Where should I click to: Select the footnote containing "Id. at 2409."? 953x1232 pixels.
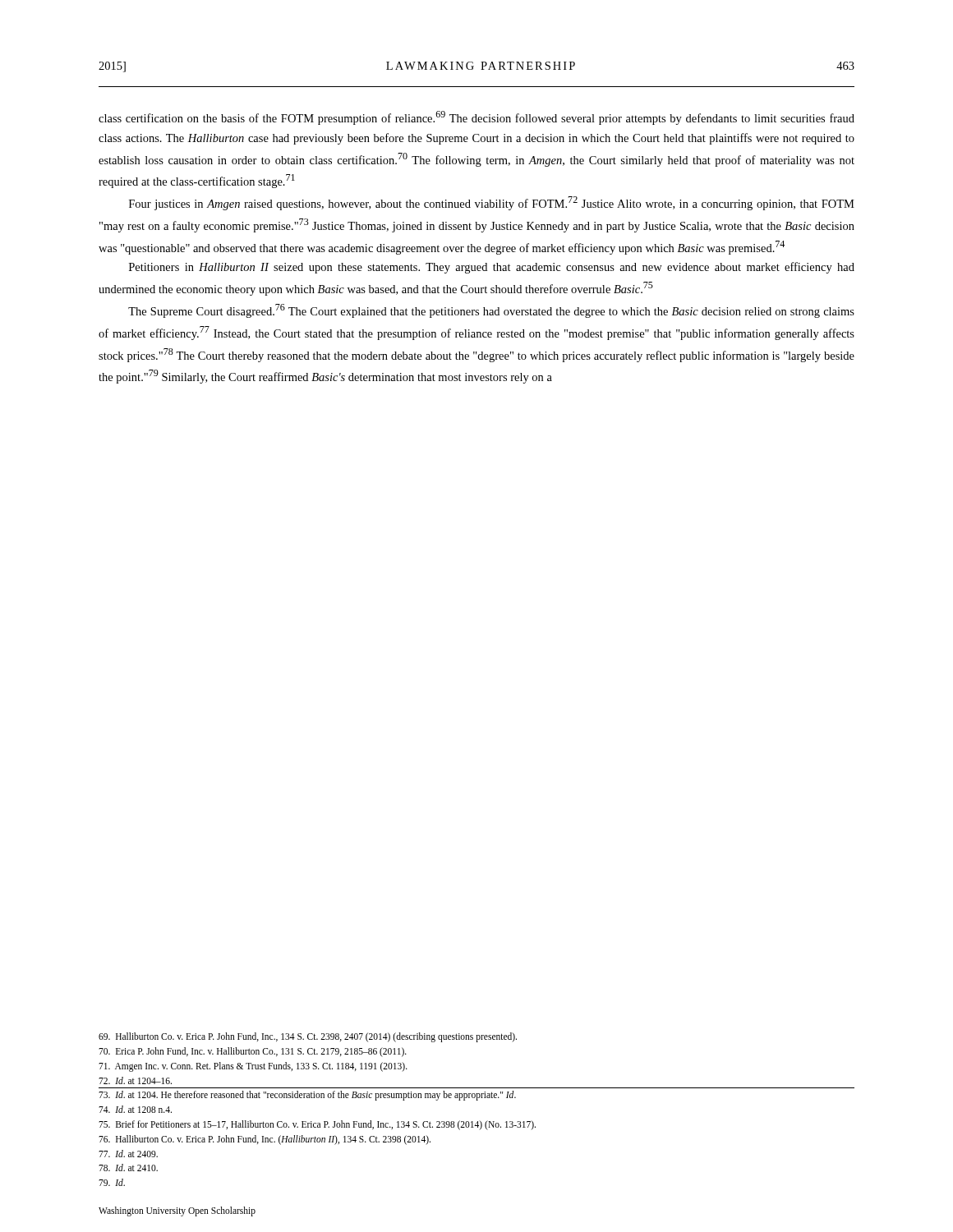tap(128, 1154)
